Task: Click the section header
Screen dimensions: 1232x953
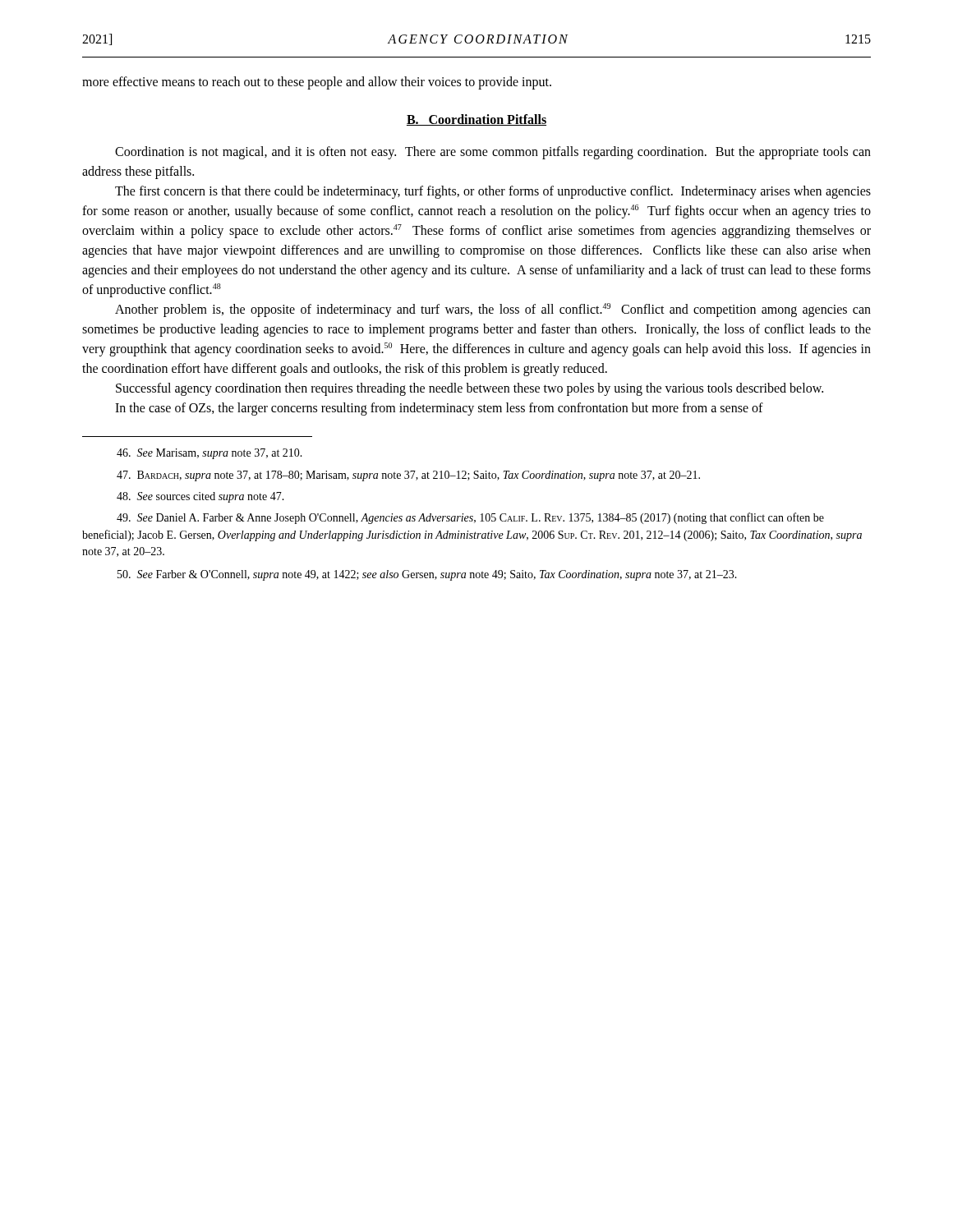Action: 476,120
